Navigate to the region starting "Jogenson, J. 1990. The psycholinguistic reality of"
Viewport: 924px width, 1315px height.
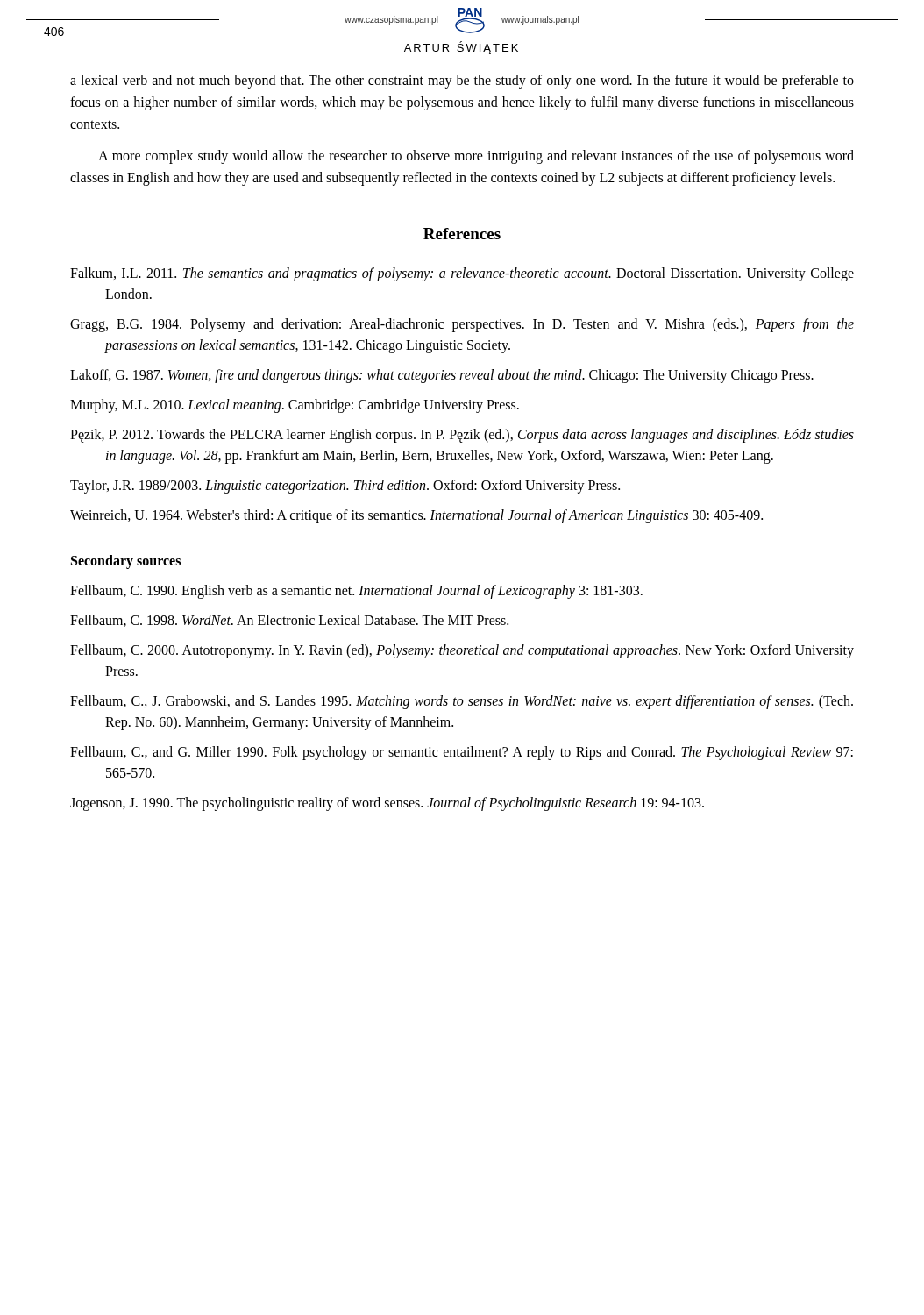[x=387, y=803]
